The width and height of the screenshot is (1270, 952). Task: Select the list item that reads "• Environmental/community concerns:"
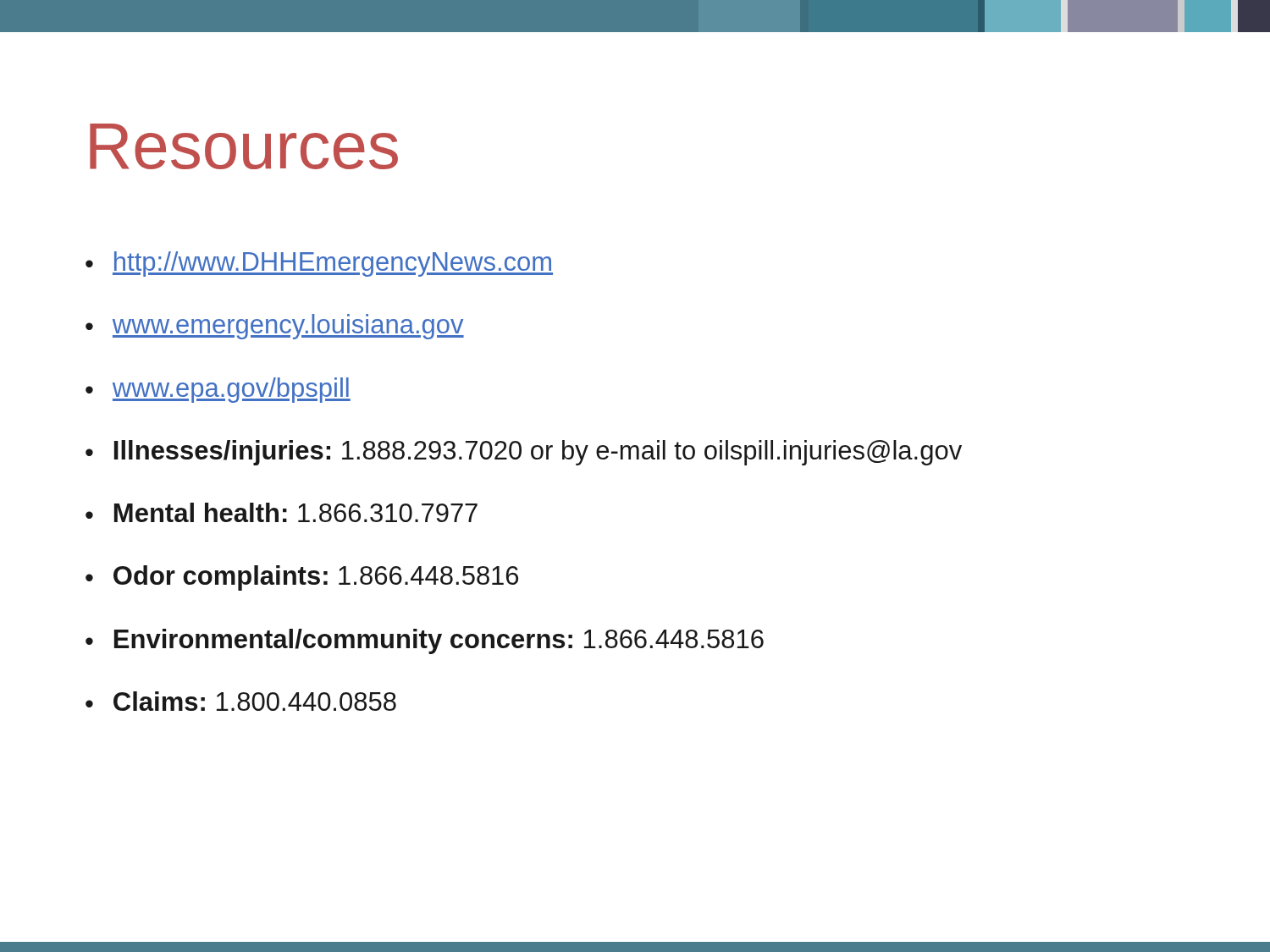(x=425, y=641)
